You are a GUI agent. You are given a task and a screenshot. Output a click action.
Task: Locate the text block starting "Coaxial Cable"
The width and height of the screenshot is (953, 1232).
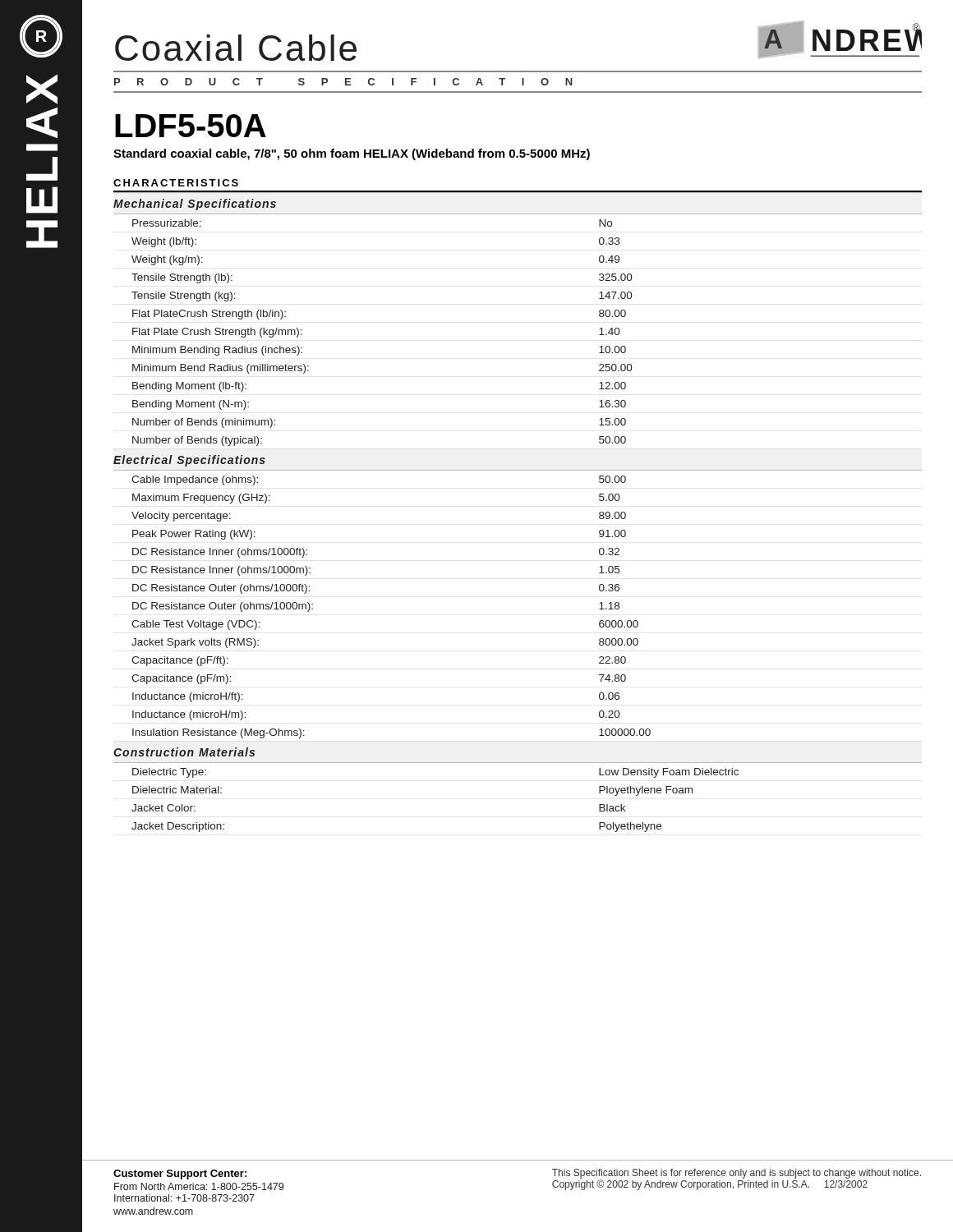tap(237, 48)
